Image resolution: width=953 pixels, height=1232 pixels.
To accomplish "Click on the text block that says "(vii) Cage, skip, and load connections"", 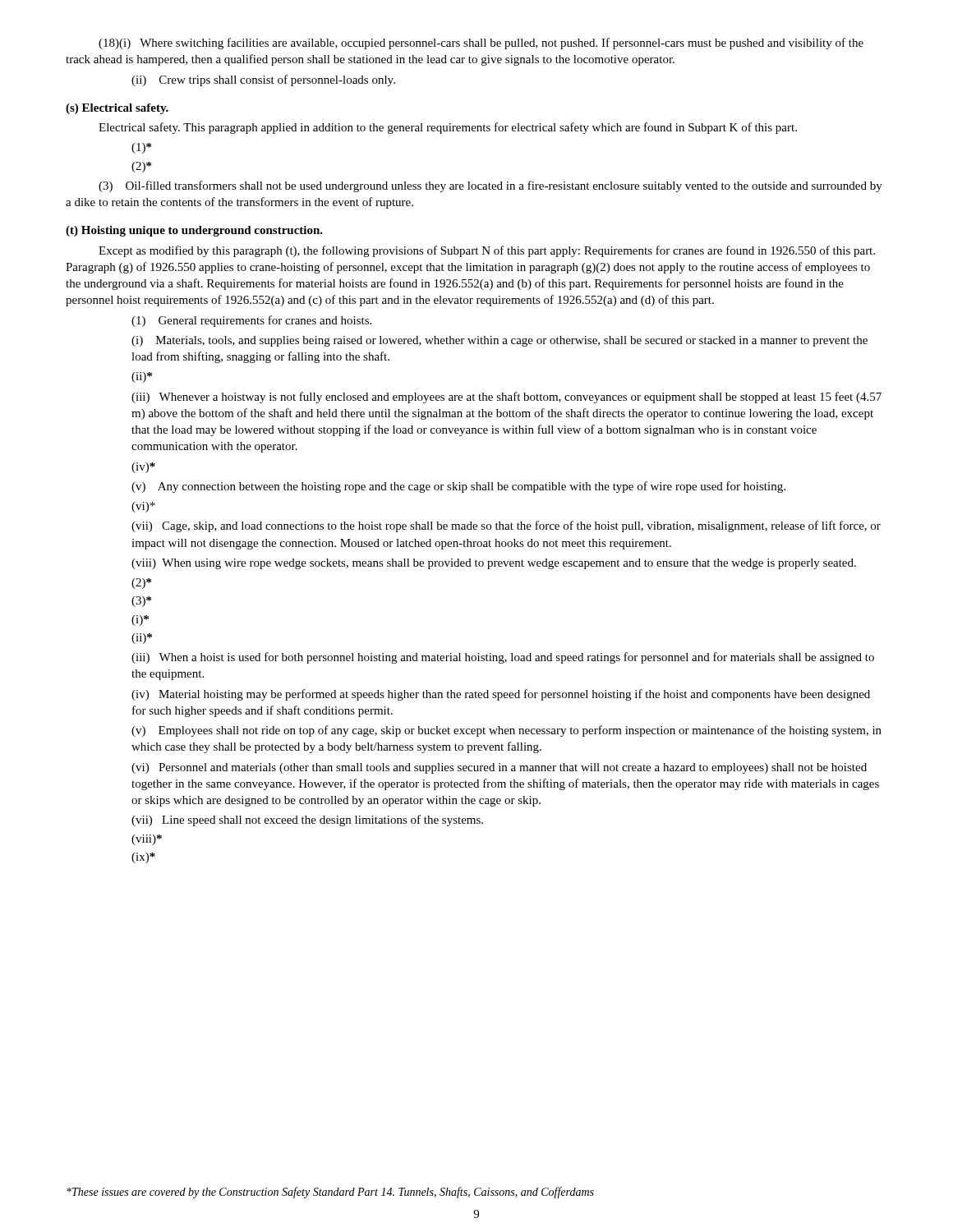I will tap(506, 534).
